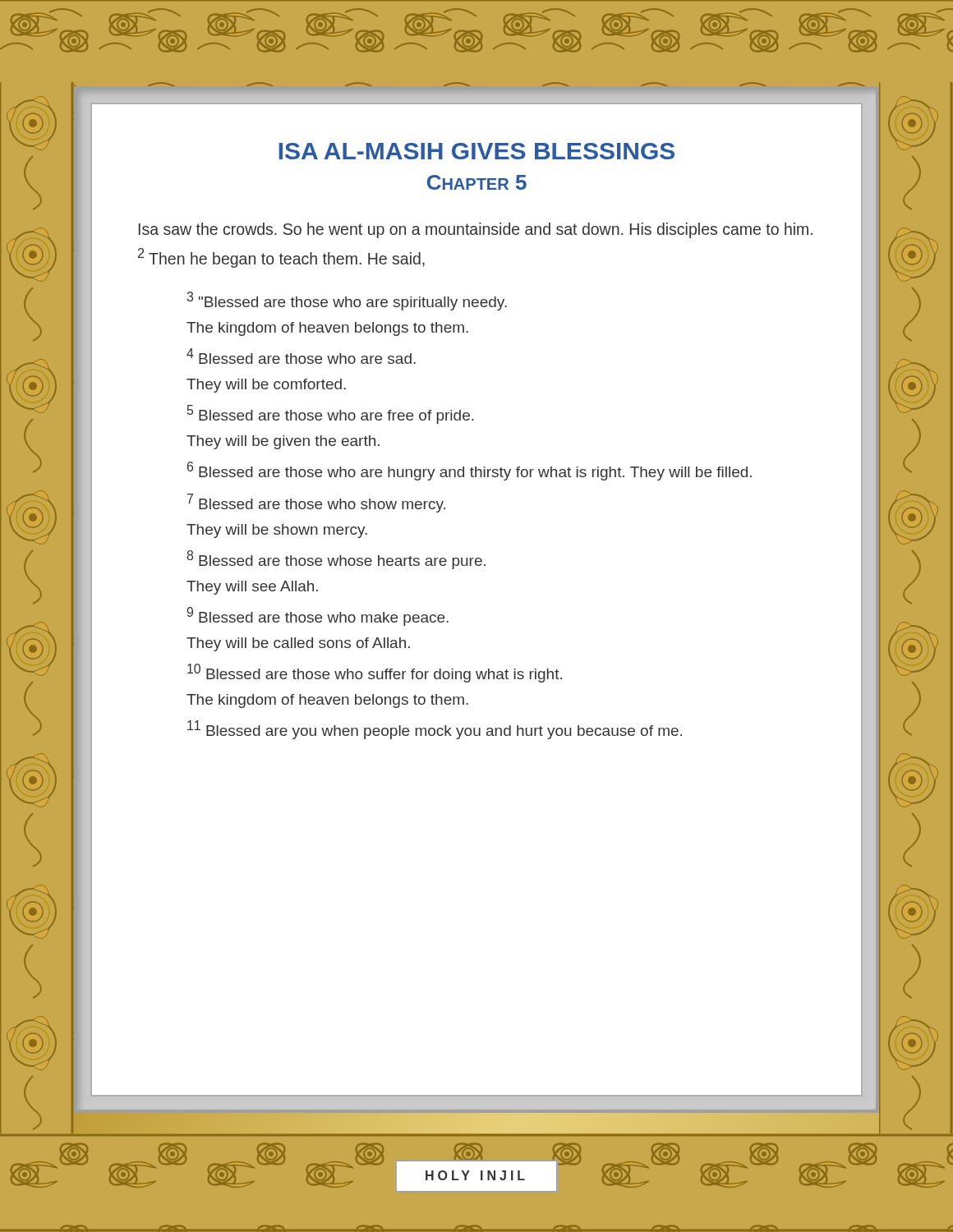Click on the block starting "3 "Blessed are"
This screenshot has width=953, height=1232.
pyautogui.click(x=347, y=313)
